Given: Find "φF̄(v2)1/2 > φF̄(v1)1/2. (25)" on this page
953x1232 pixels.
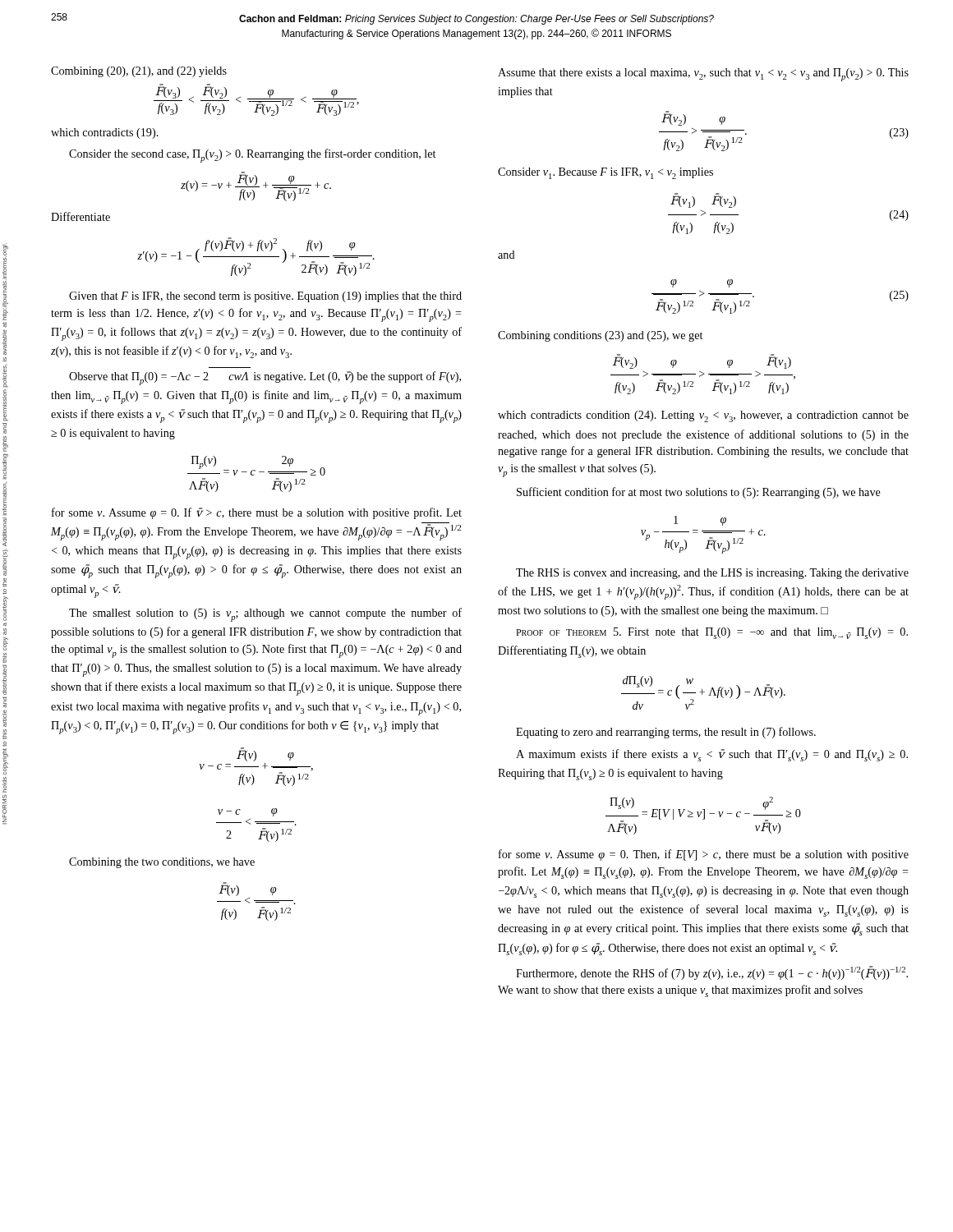Looking at the screenshot, I should (673, 283).
